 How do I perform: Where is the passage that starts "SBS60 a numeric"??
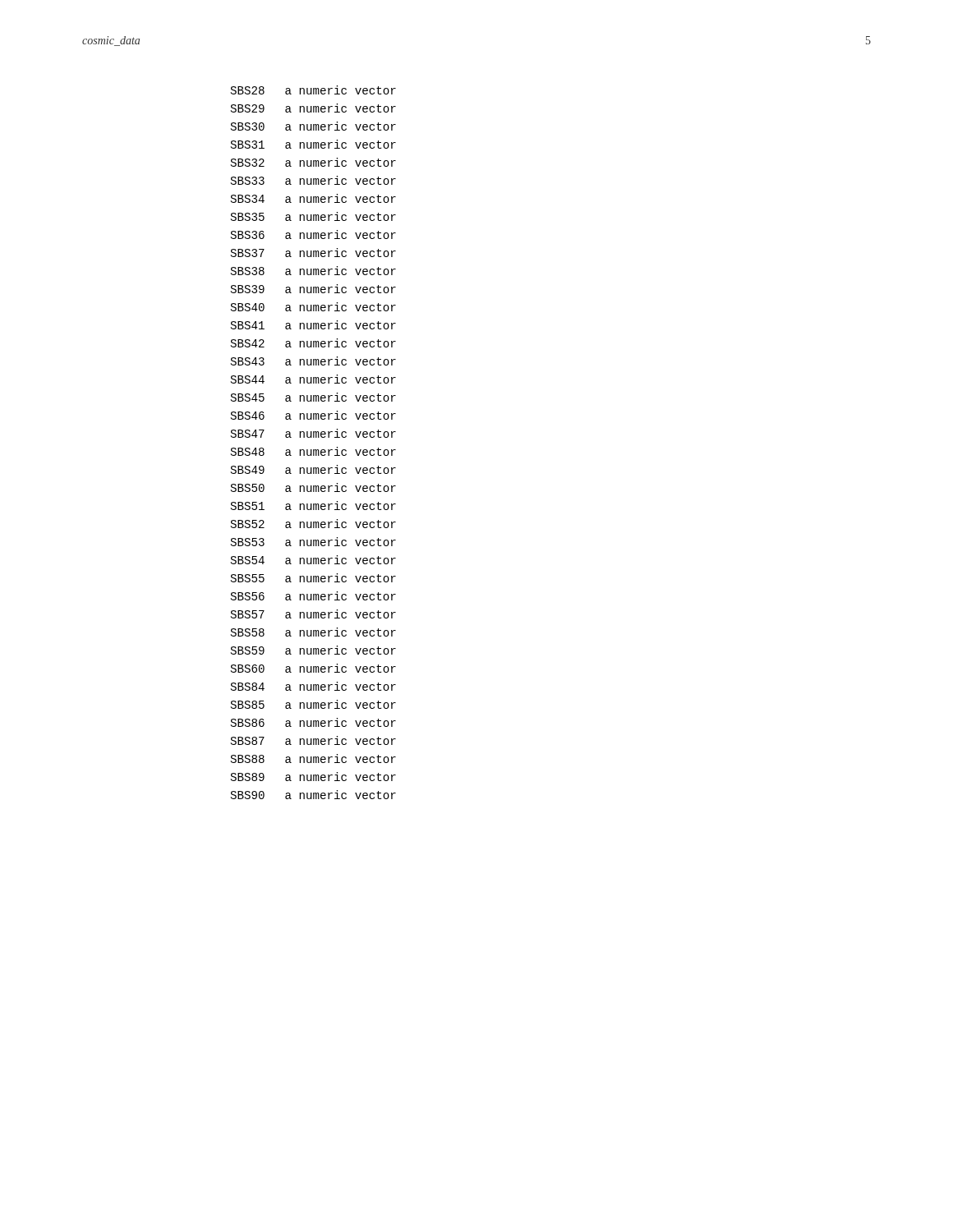(313, 669)
